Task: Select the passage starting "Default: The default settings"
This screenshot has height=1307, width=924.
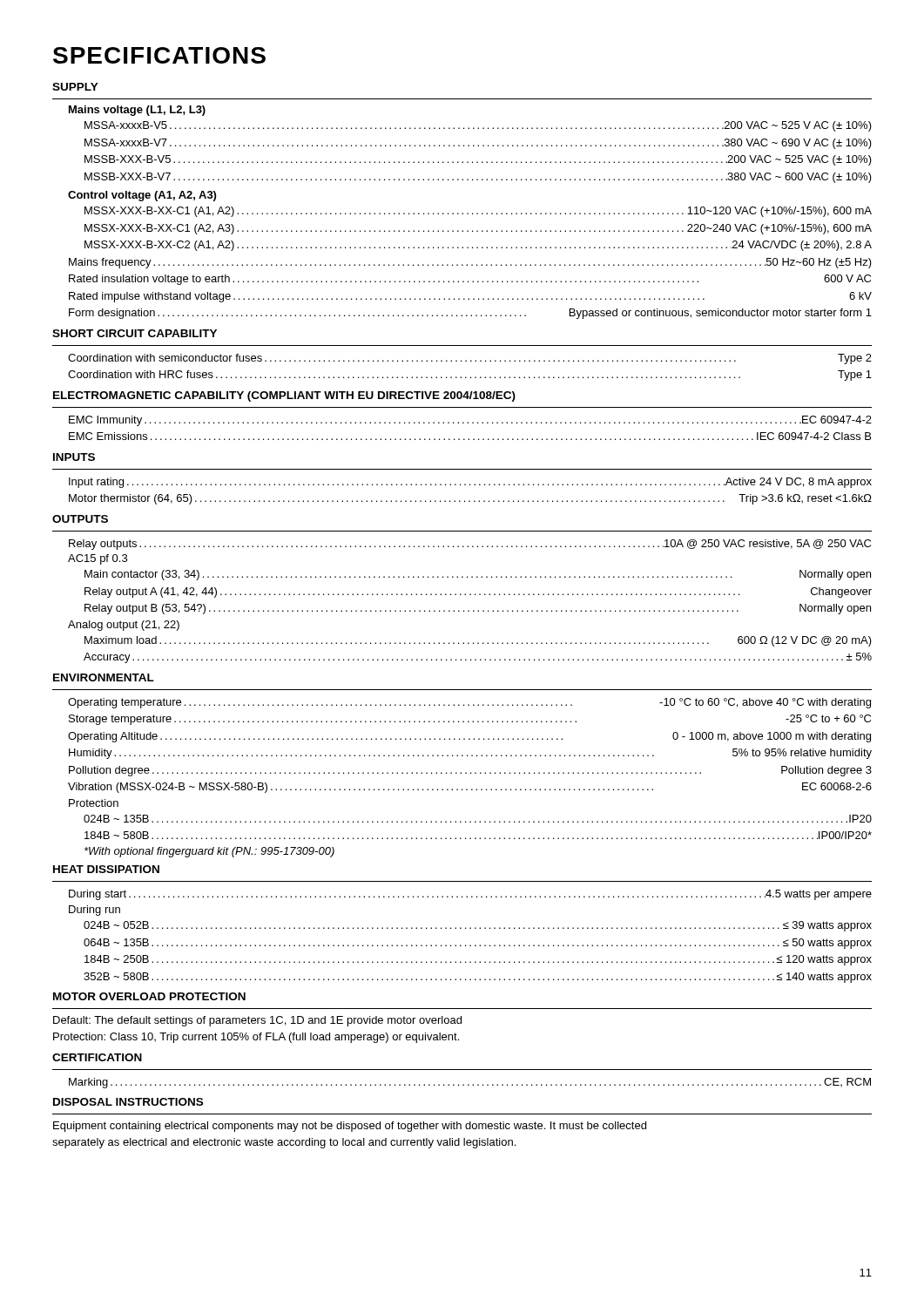Action: [x=257, y=1028]
